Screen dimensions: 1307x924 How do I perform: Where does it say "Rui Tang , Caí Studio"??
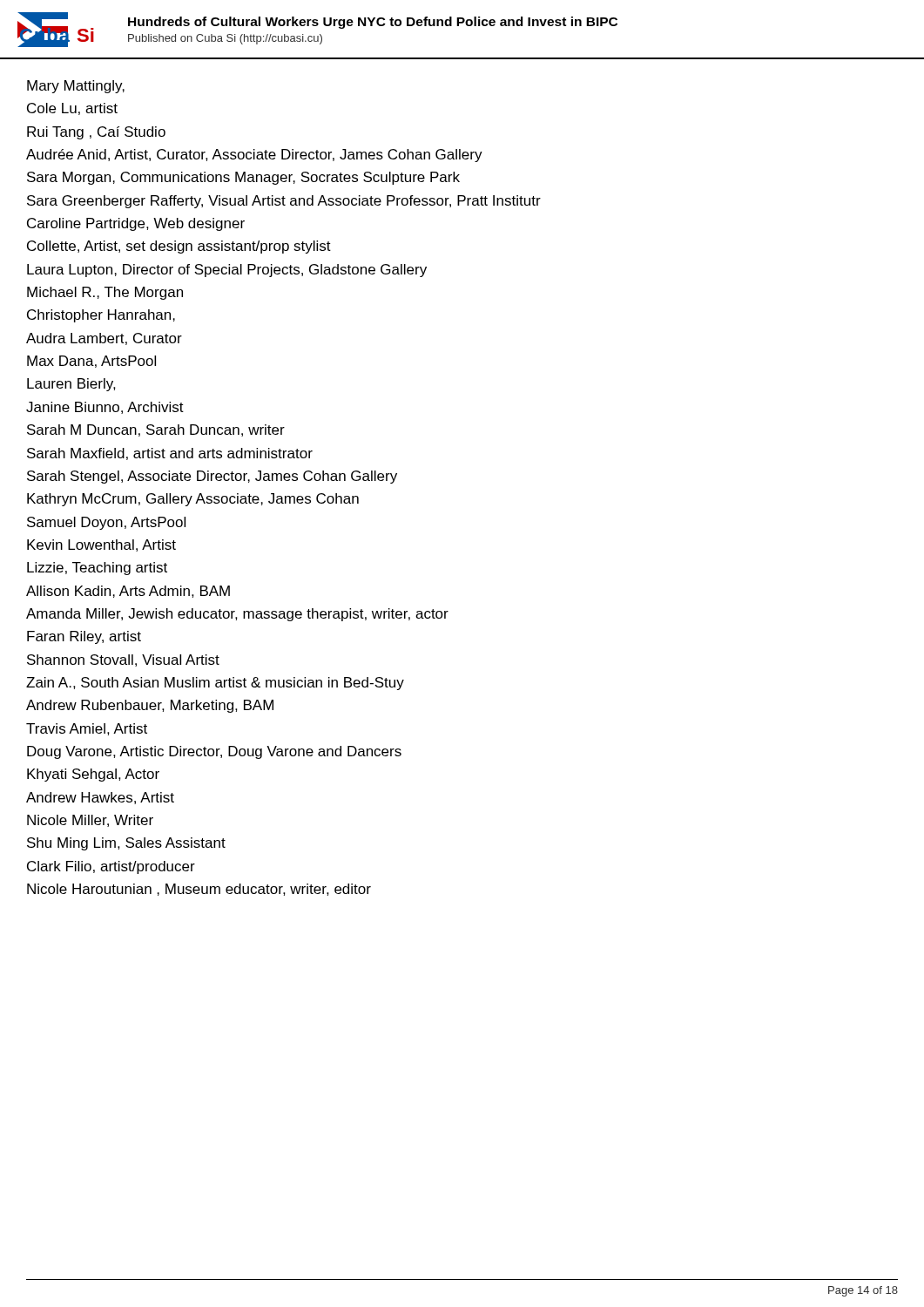tap(96, 132)
